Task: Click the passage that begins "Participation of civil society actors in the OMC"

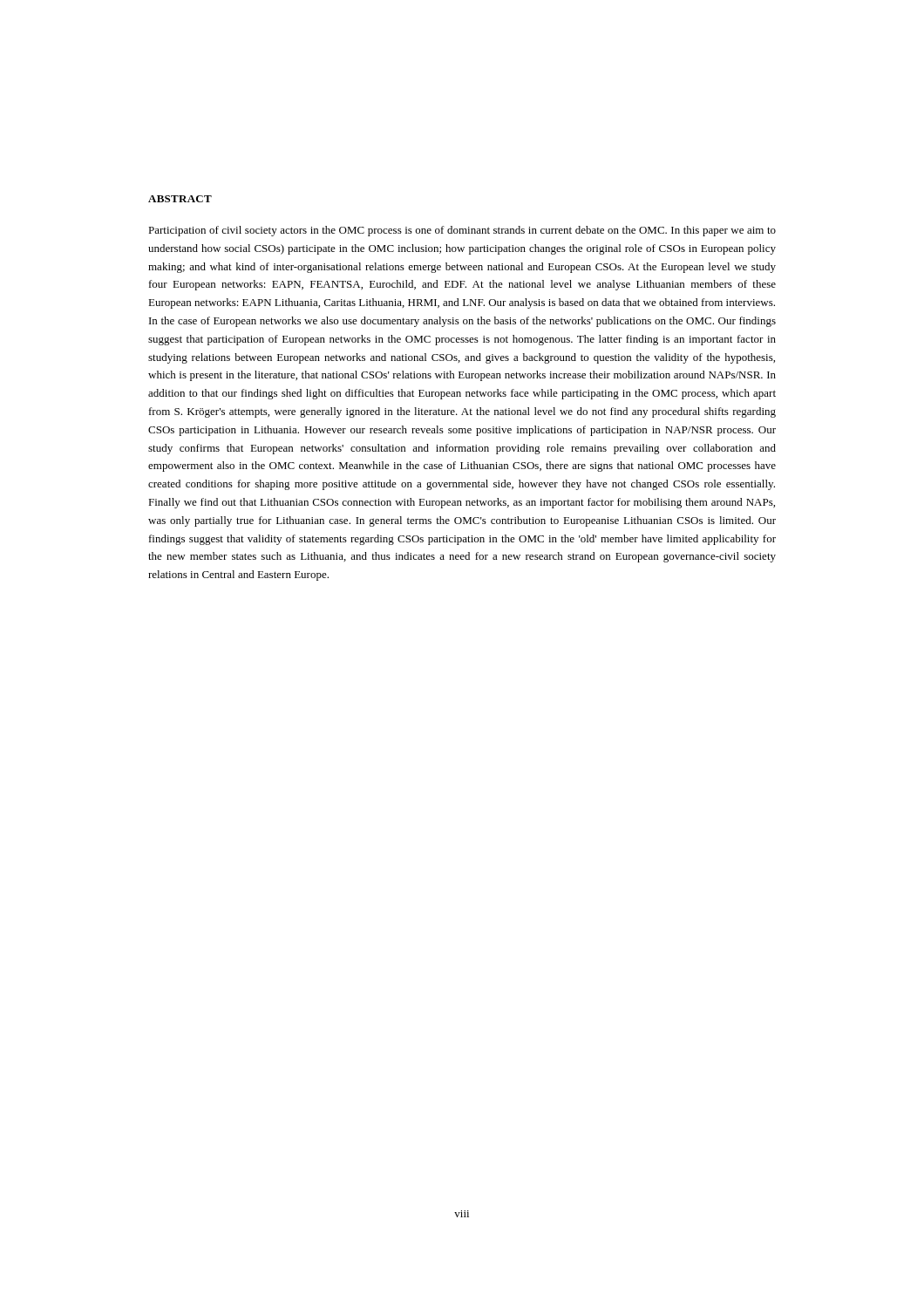Action: click(x=462, y=402)
